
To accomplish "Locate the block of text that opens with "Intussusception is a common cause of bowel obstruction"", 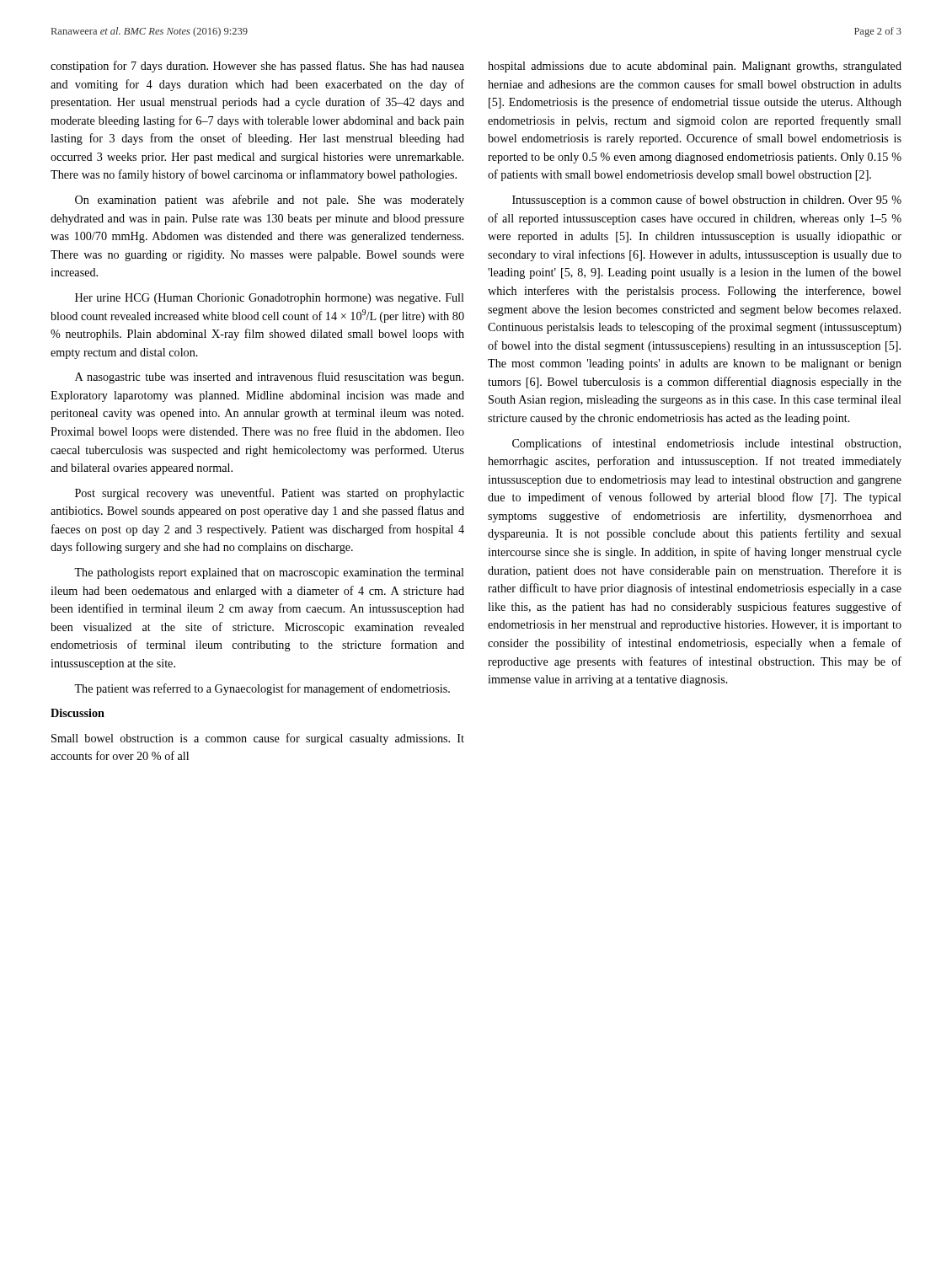I will pyautogui.click(x=695, y=310).
